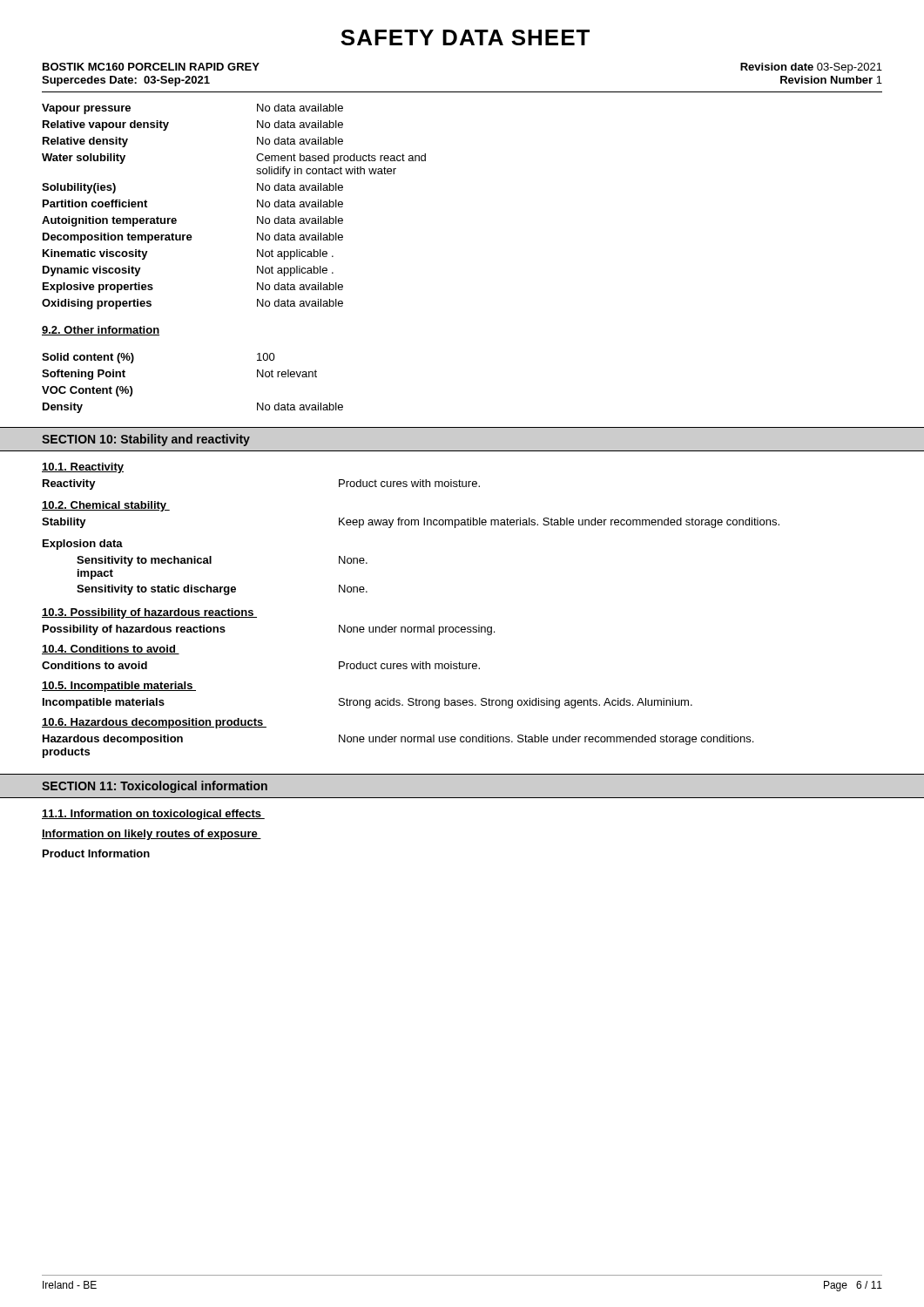Where is the section header that starts "Information on likely routes of"?
This screenshot has width=924, height=1307.
pos(151,833)
